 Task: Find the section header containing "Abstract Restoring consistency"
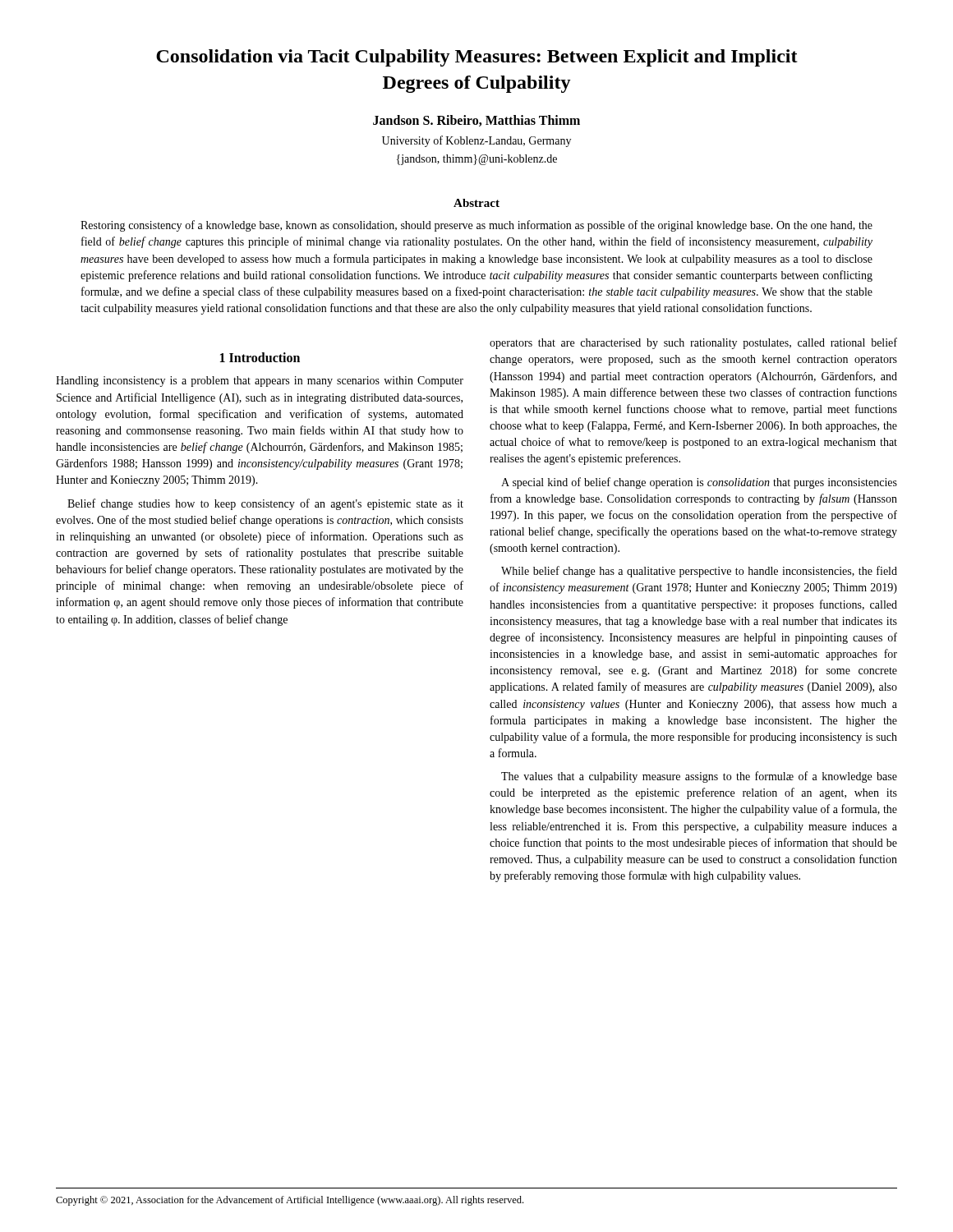(x=476, y=256)
